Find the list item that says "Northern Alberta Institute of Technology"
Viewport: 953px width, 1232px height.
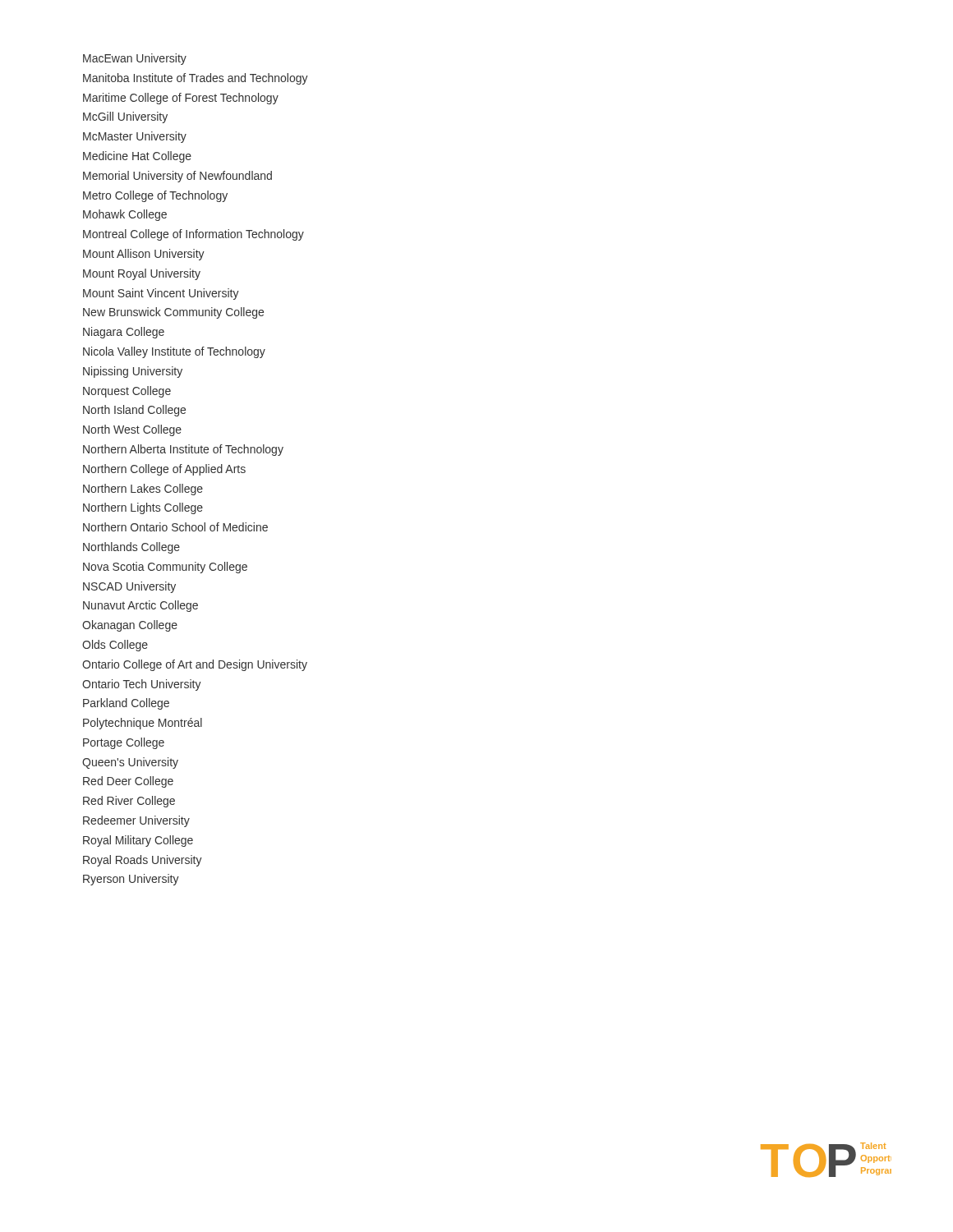coord(183,449)
